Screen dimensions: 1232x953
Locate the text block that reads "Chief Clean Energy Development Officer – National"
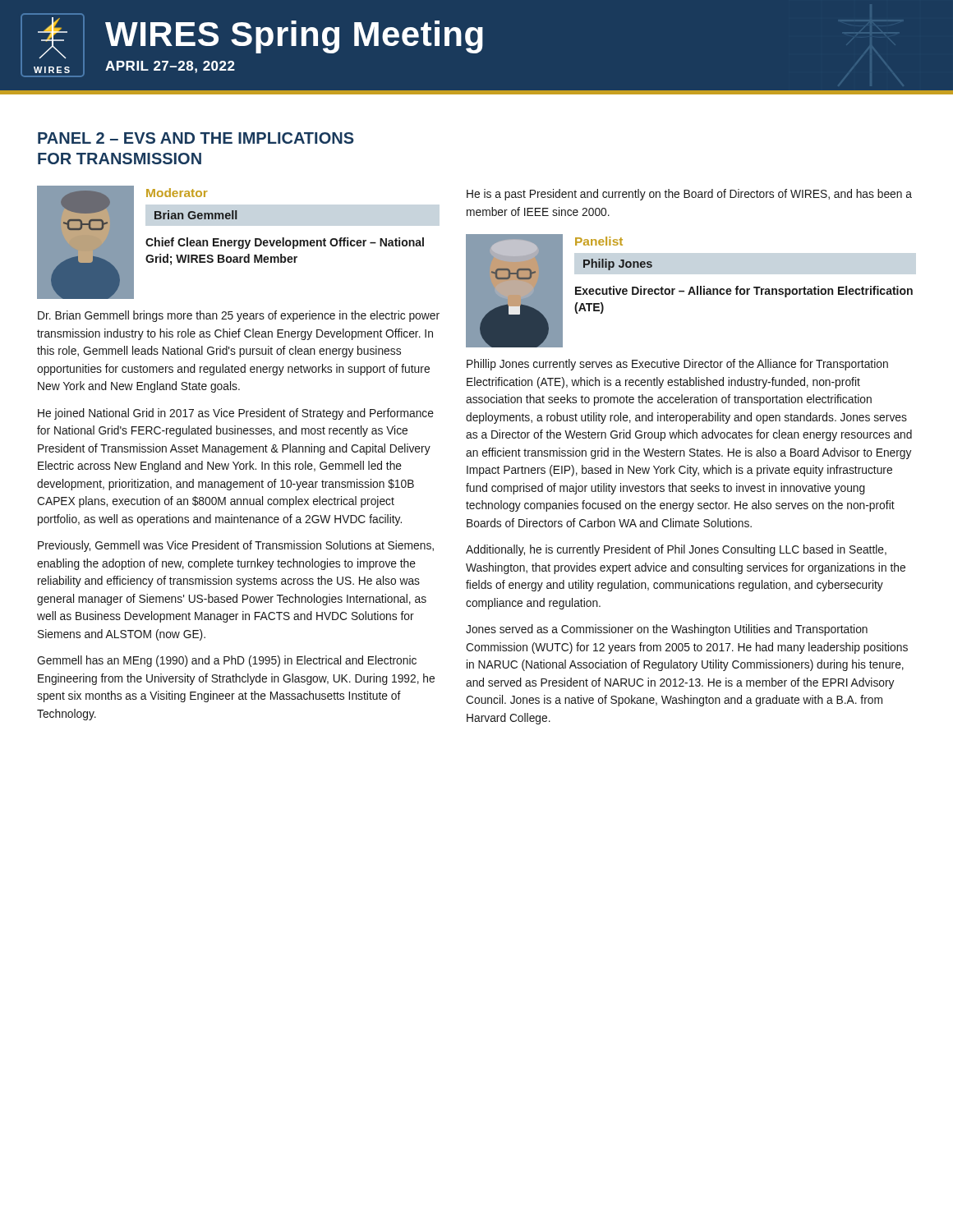coord(285,251)
